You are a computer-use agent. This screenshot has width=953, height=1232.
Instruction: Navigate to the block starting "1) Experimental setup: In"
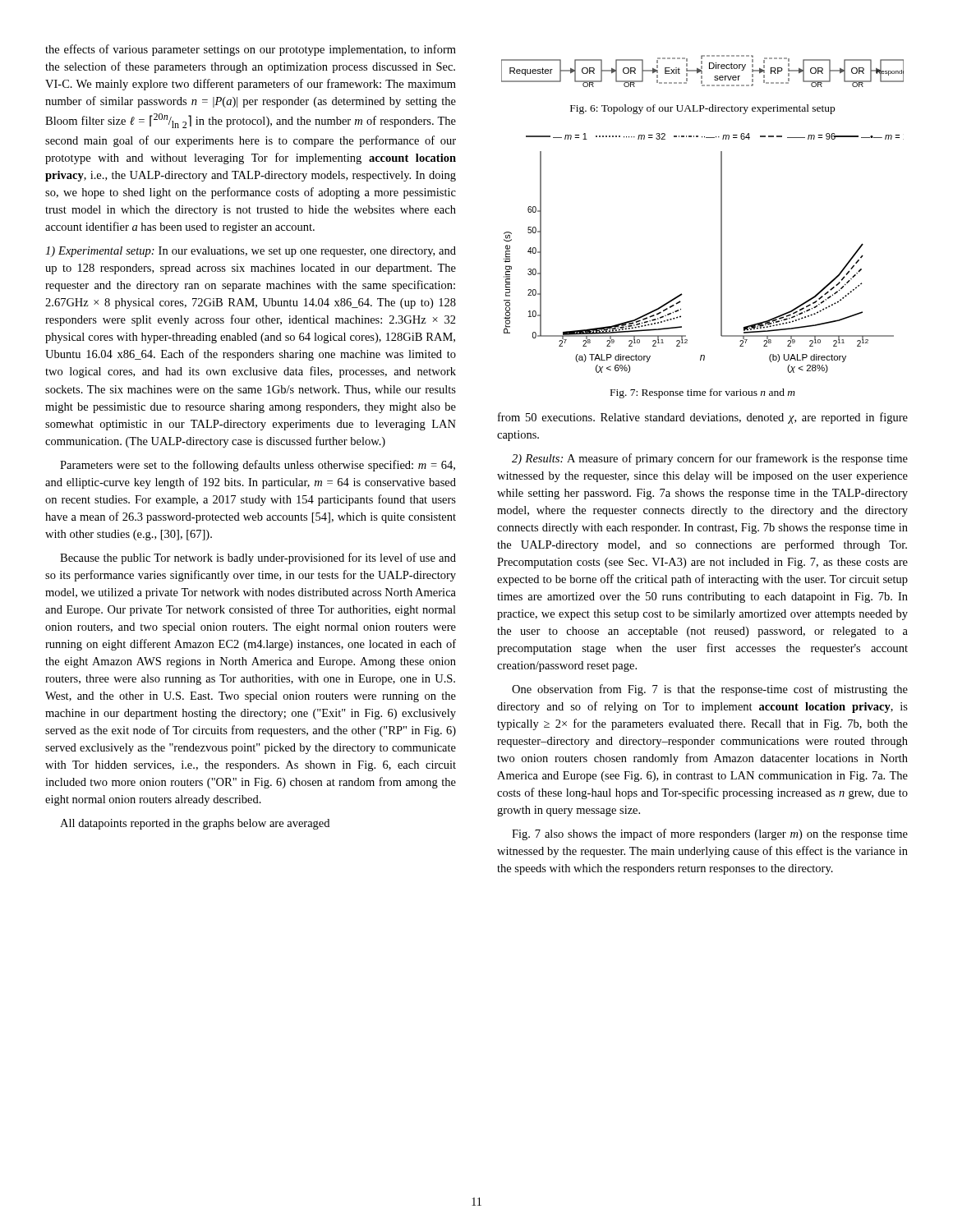pos(251,346)
